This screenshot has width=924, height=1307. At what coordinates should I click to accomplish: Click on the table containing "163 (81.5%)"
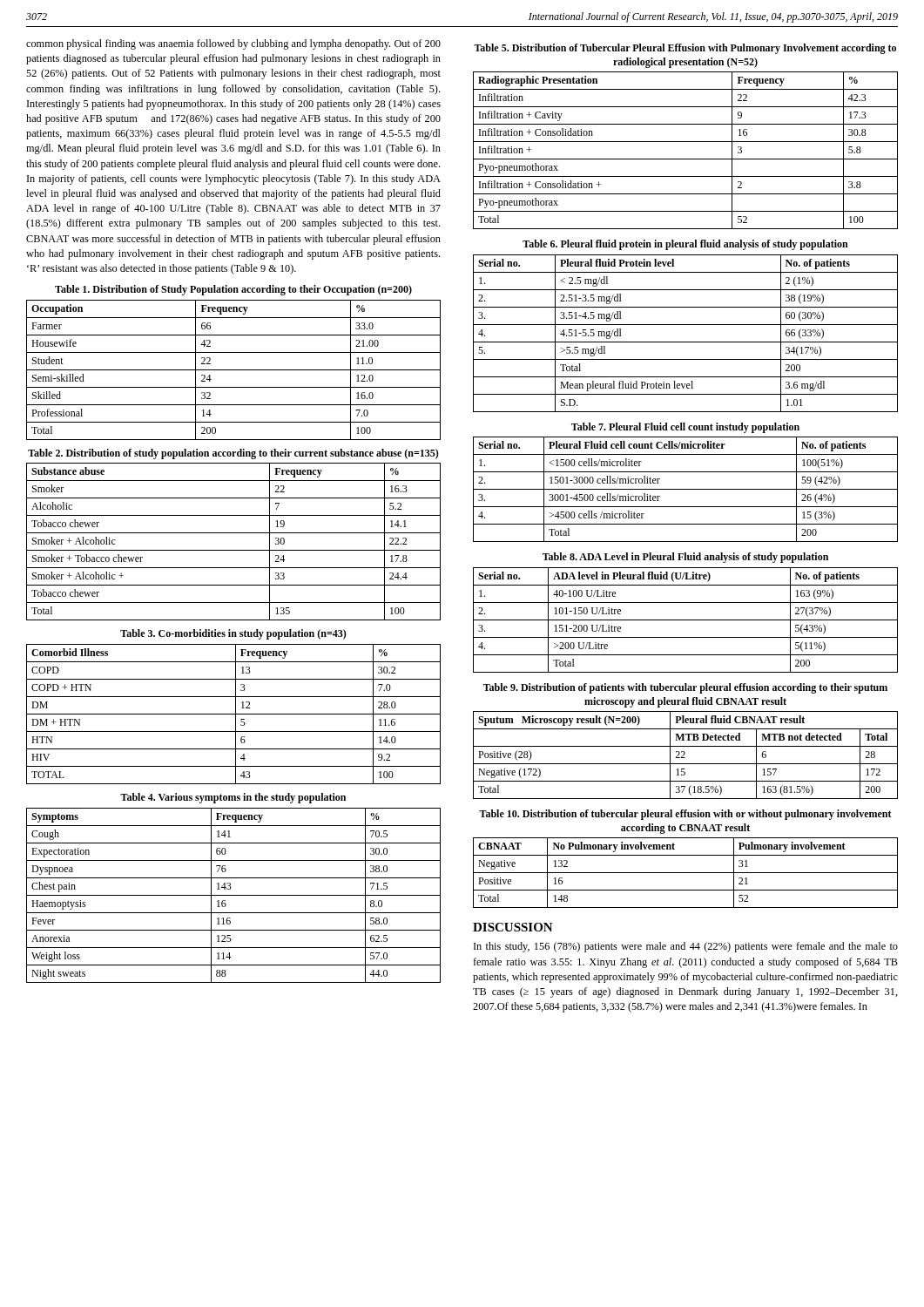point(685,740)
